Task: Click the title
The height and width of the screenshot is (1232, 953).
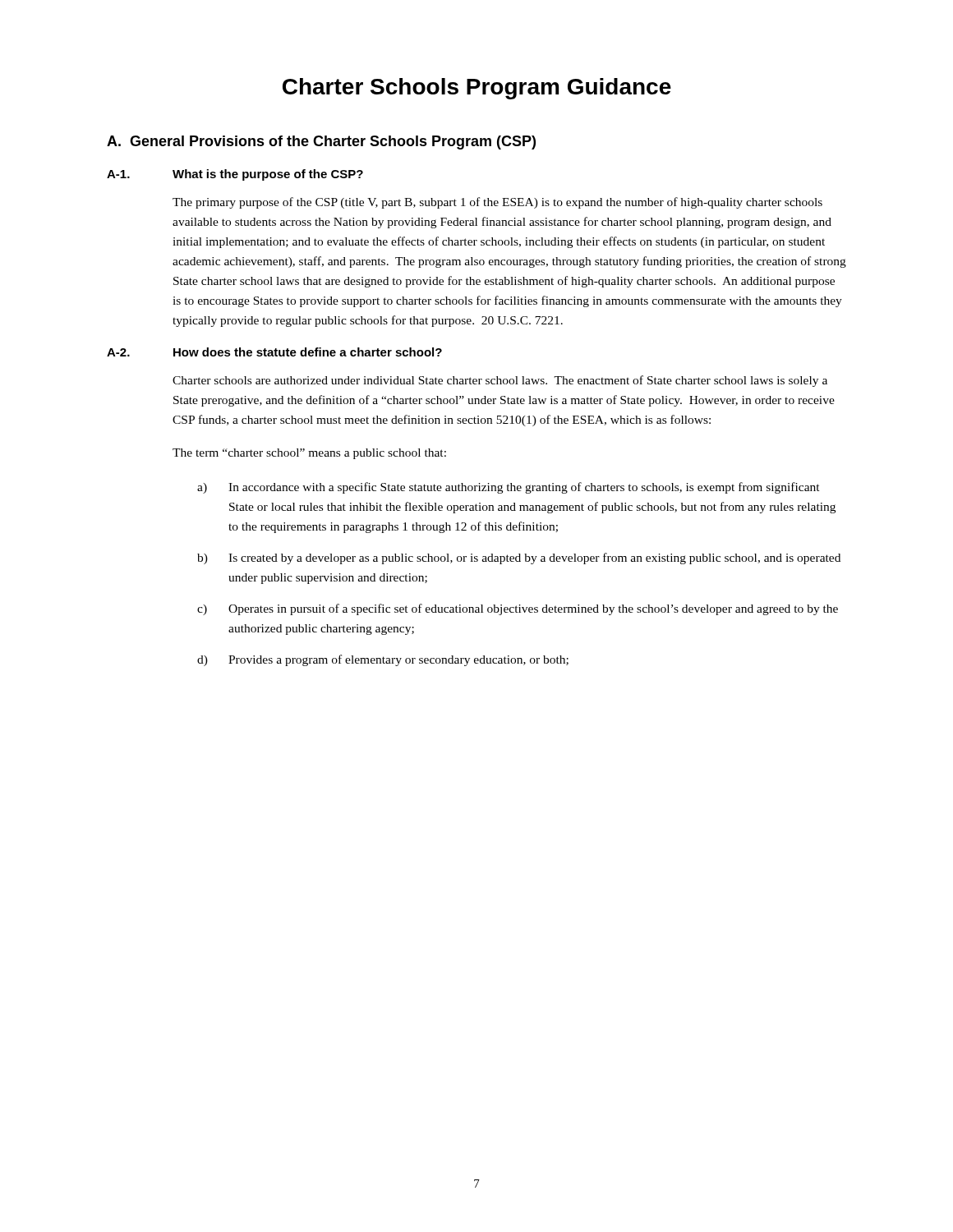Action: (x=476, y=87)
